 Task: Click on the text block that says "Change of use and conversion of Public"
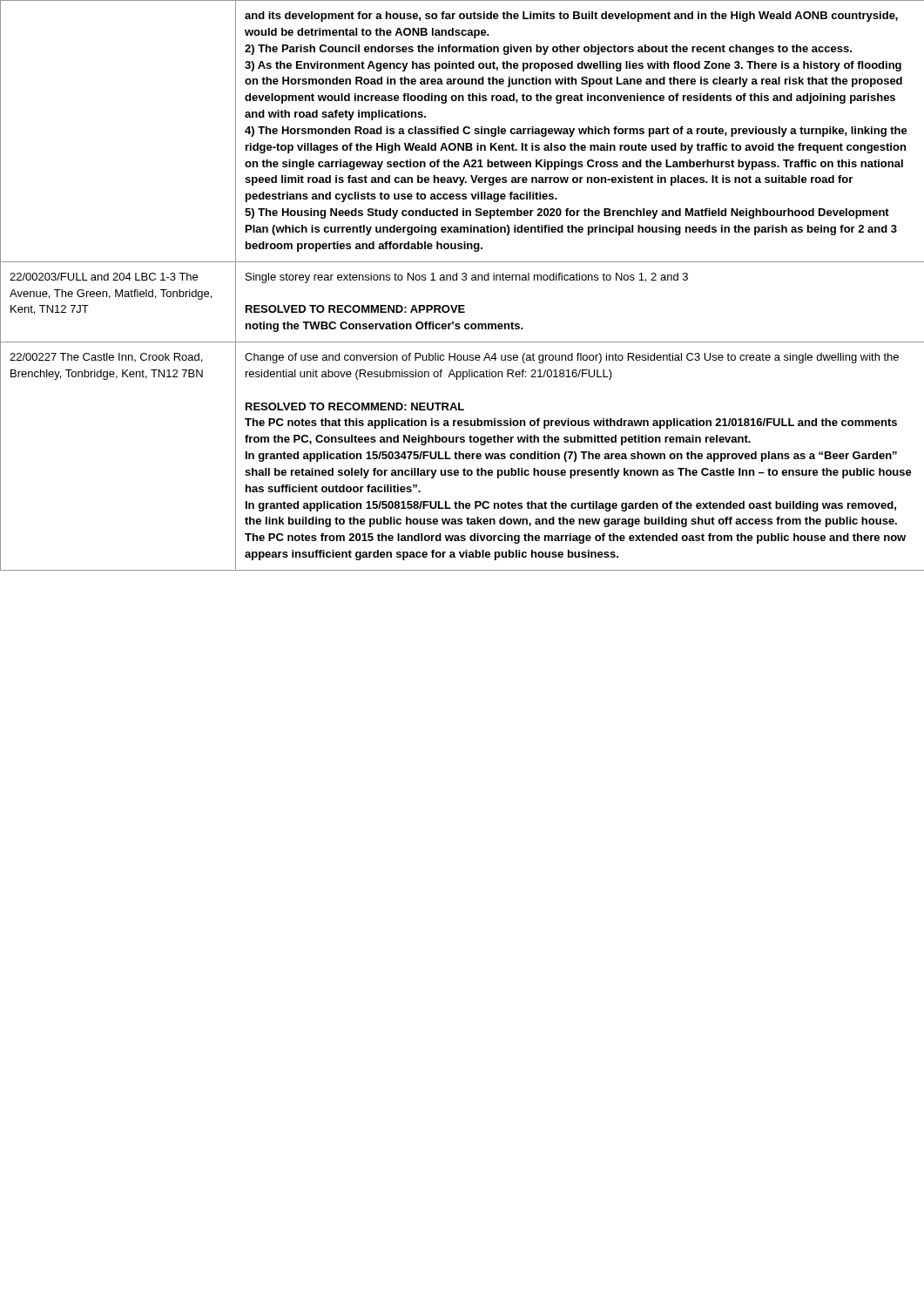point(578,455)
